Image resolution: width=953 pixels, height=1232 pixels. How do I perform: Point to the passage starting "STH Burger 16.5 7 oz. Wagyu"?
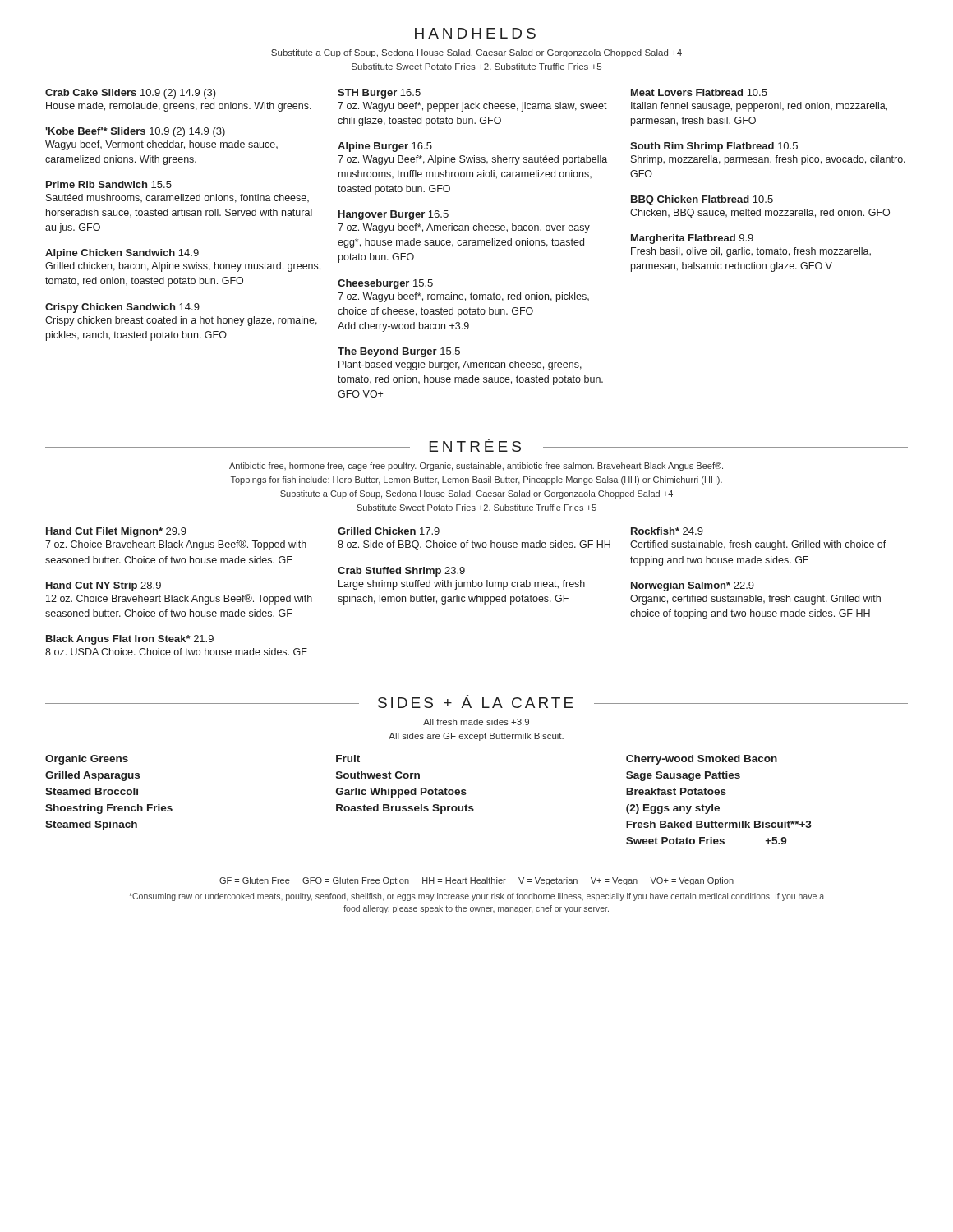point(472,106)
